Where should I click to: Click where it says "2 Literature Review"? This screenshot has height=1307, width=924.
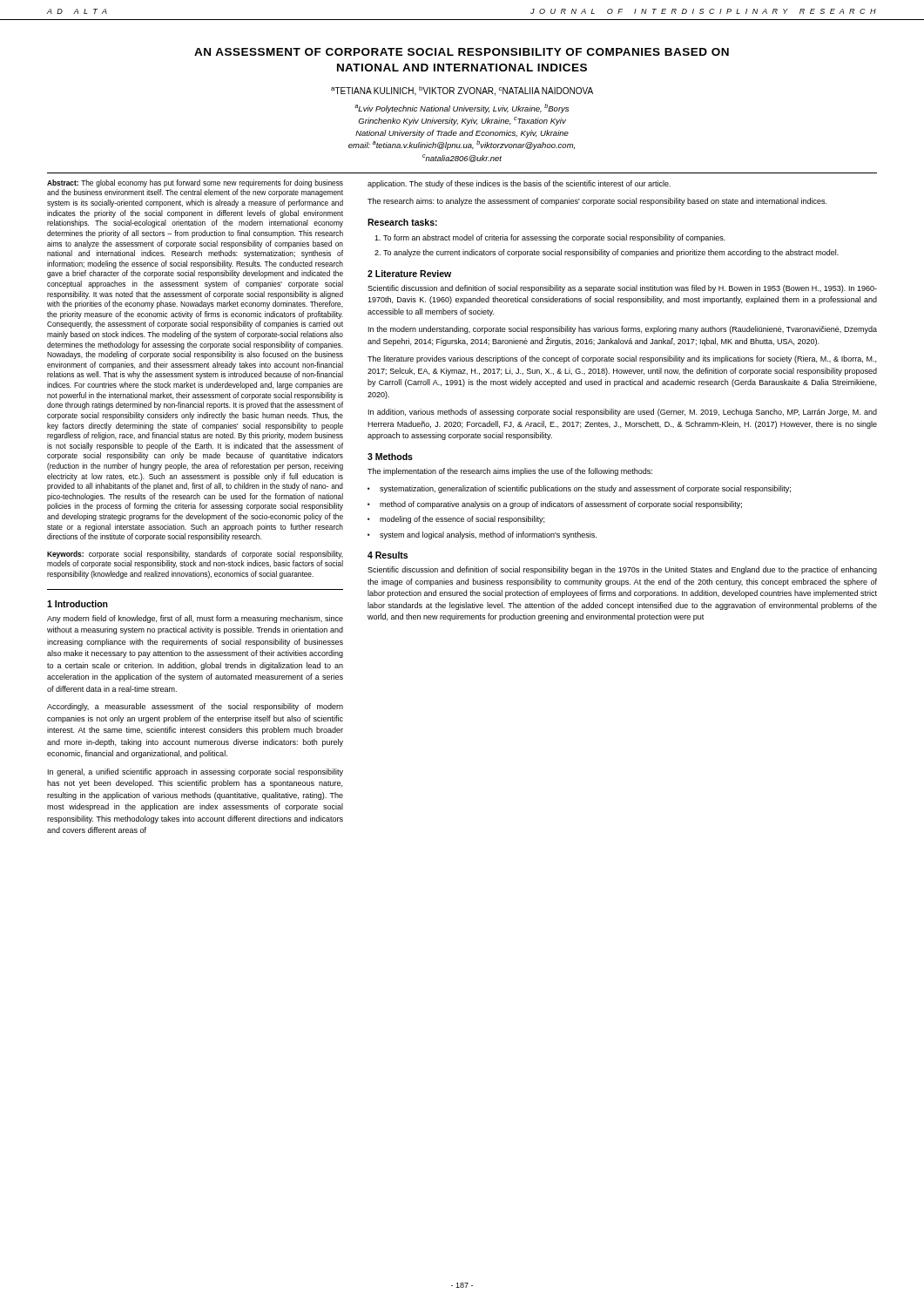tap(409, 273)
